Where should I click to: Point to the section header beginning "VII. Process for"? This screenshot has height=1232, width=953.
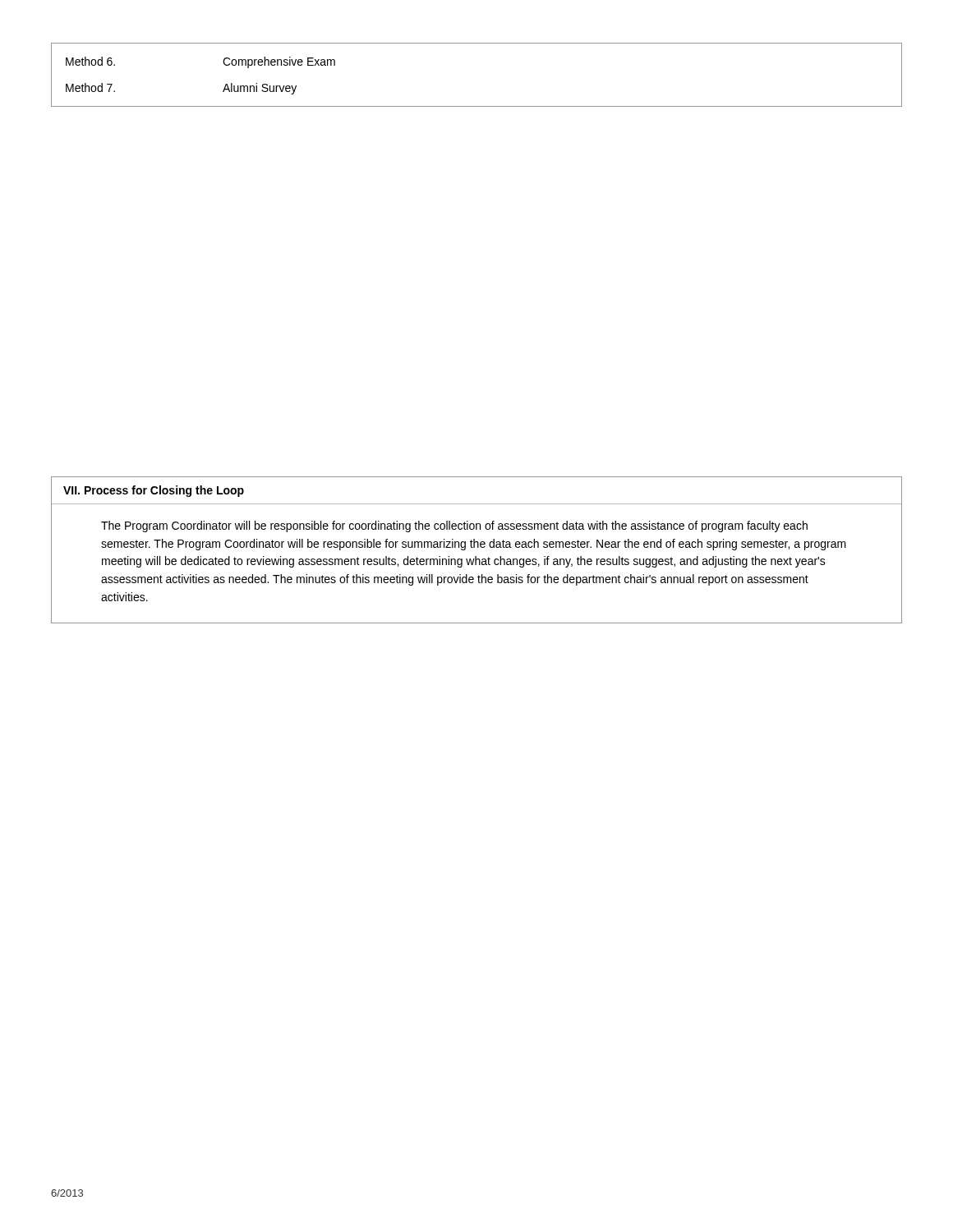tap(154, 490)
